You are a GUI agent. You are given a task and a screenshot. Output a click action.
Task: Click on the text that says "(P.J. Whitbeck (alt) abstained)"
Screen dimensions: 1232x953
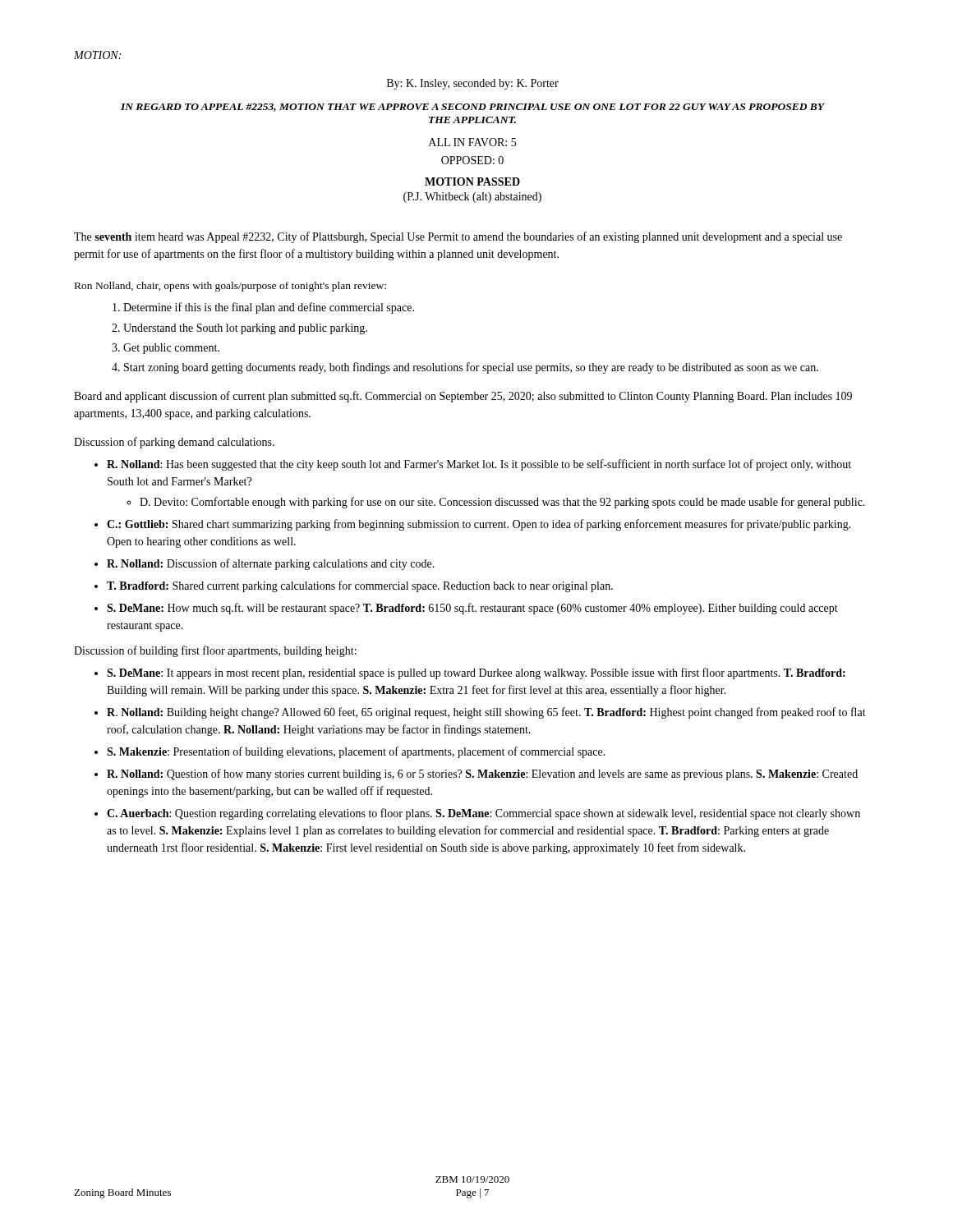click(472, 197)
